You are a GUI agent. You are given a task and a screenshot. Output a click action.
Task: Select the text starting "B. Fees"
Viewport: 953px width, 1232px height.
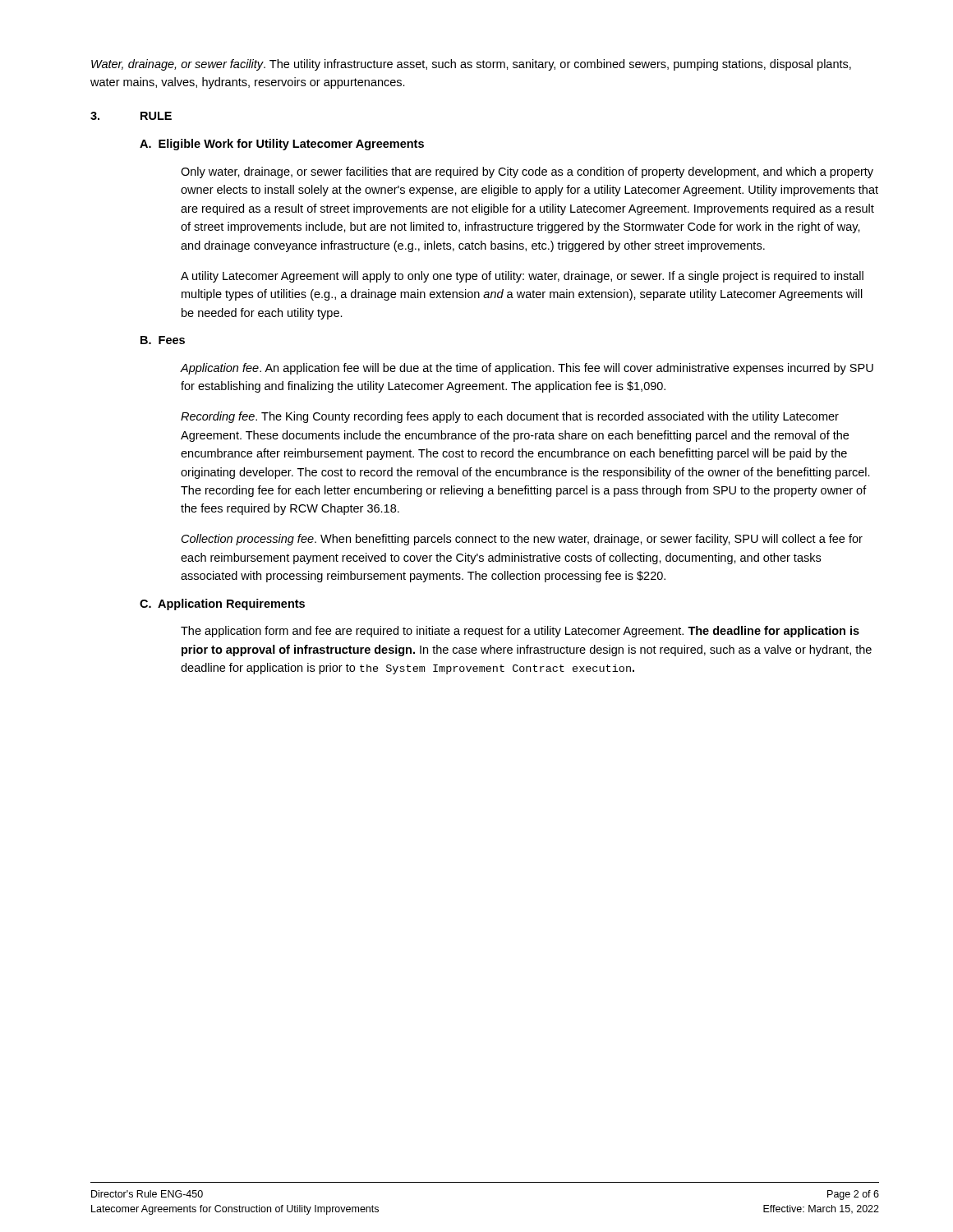click(x=163, y=340)
